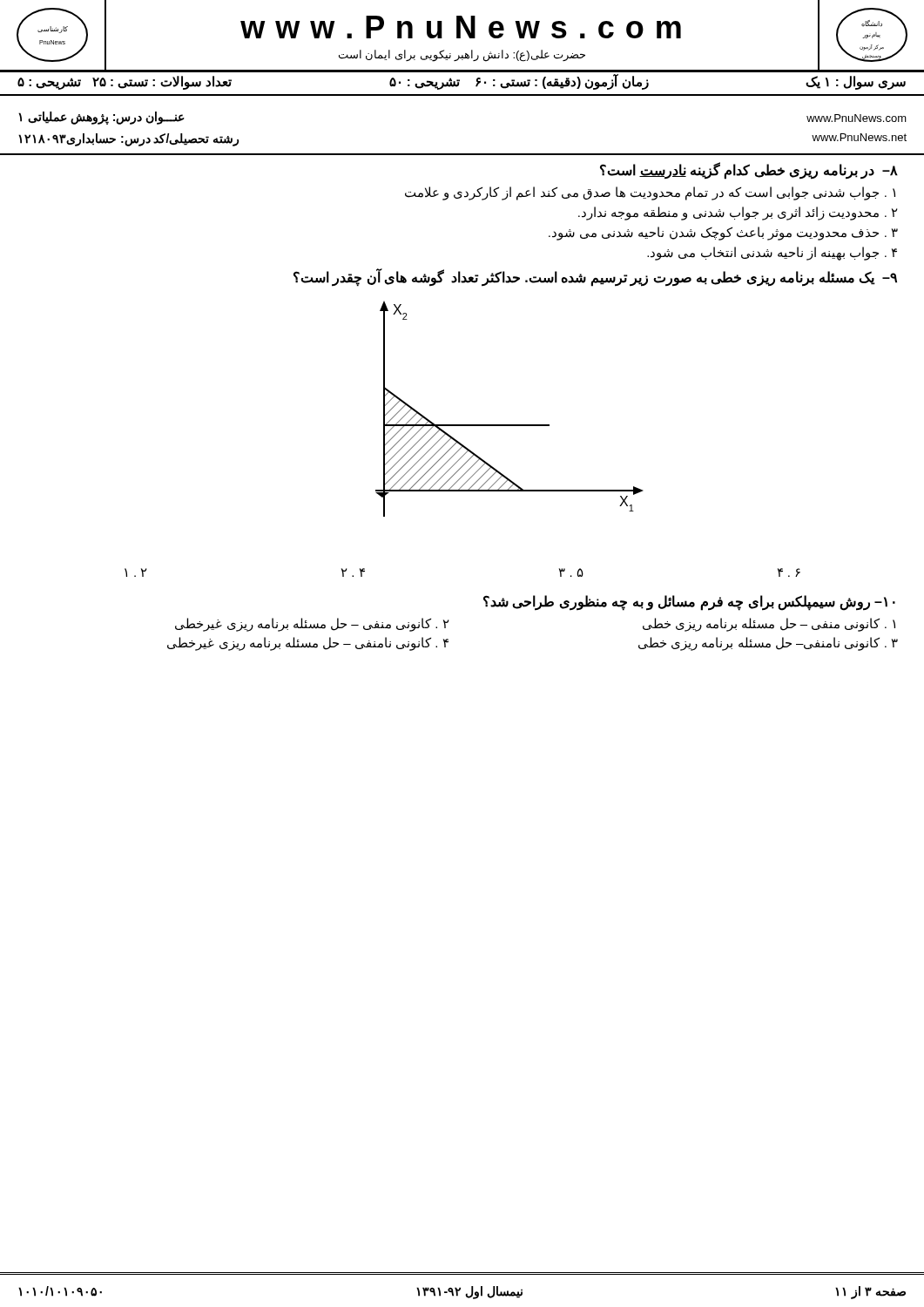Viewport: 924px width, 1307px height.
Task: Click on the list item that reads "۸– در برنامه ریزی خطی کدام گزینه"
Action: (749, 170)
